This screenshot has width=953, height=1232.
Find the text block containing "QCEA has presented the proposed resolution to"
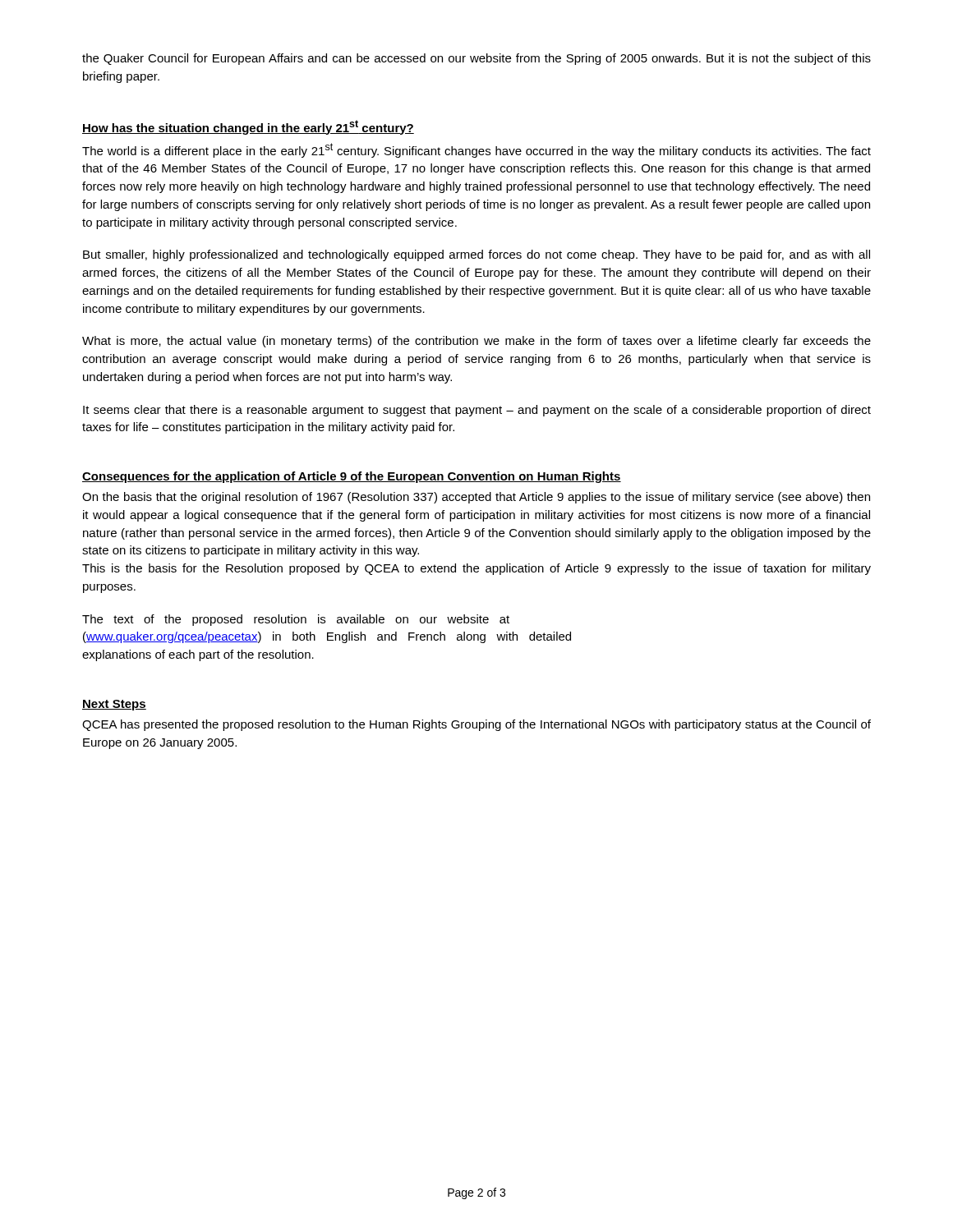[476, 733]
